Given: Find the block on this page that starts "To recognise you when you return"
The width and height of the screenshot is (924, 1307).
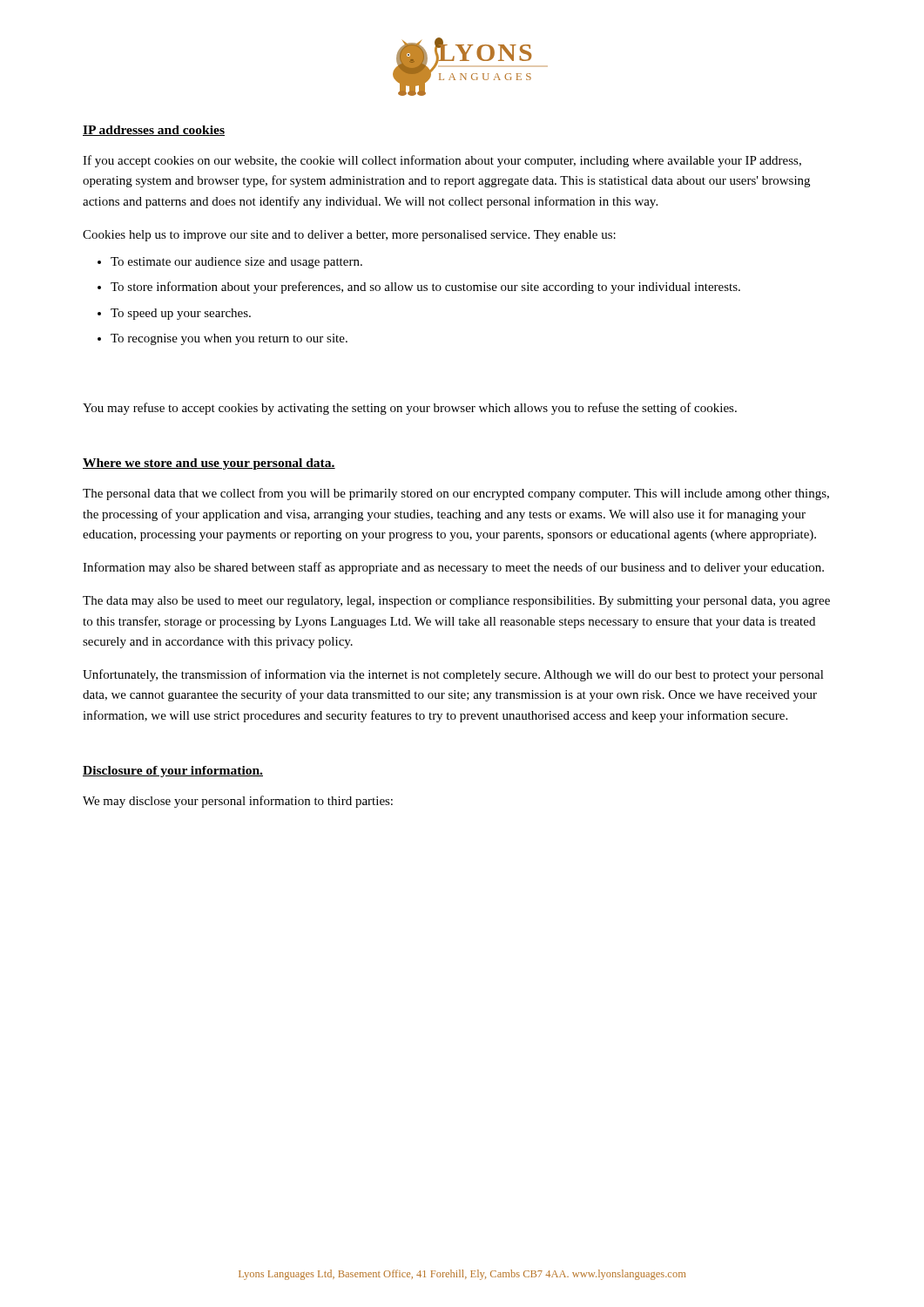Looking at the screenshot, I should [229, 339].
